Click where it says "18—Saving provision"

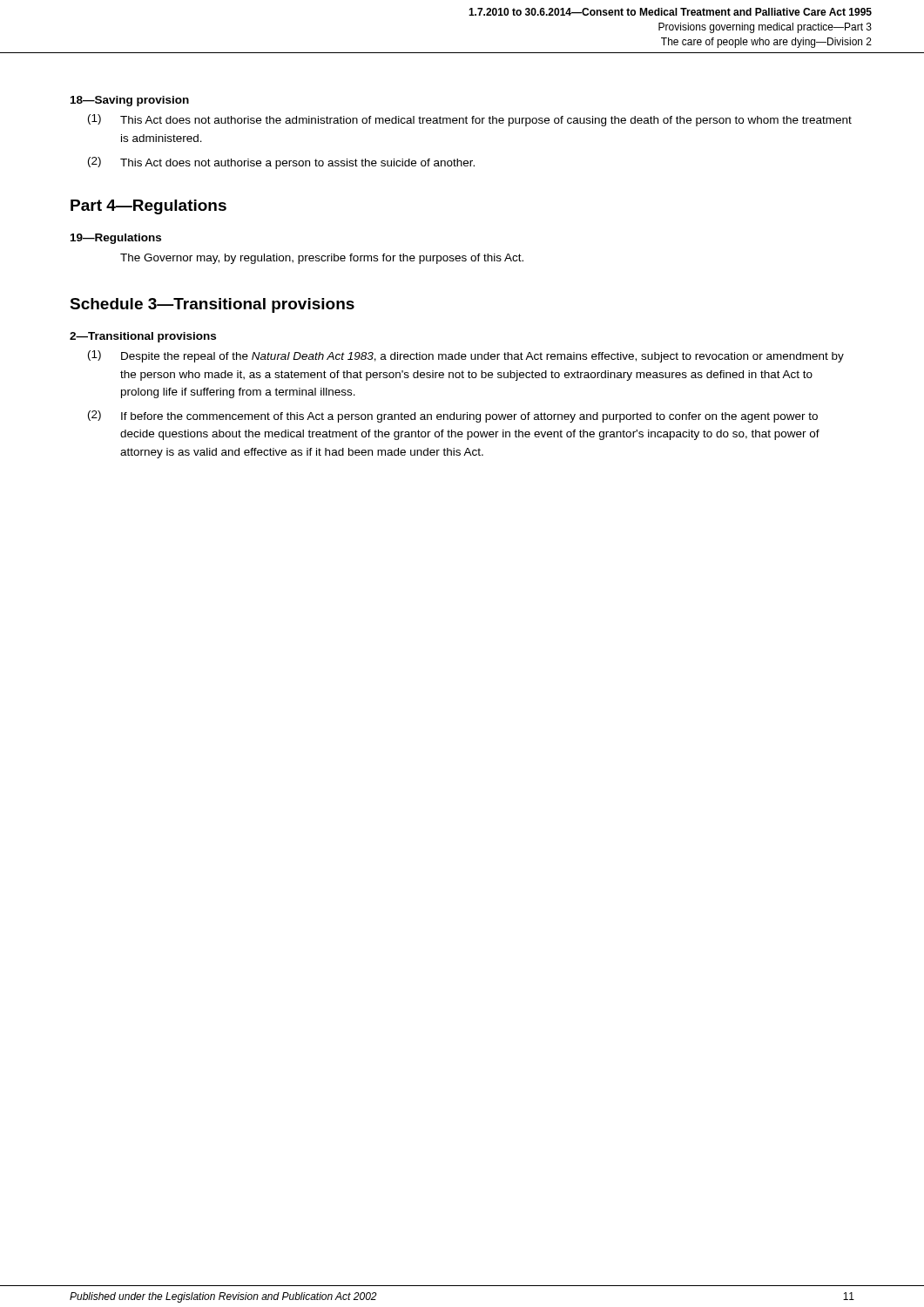(129, 100)
